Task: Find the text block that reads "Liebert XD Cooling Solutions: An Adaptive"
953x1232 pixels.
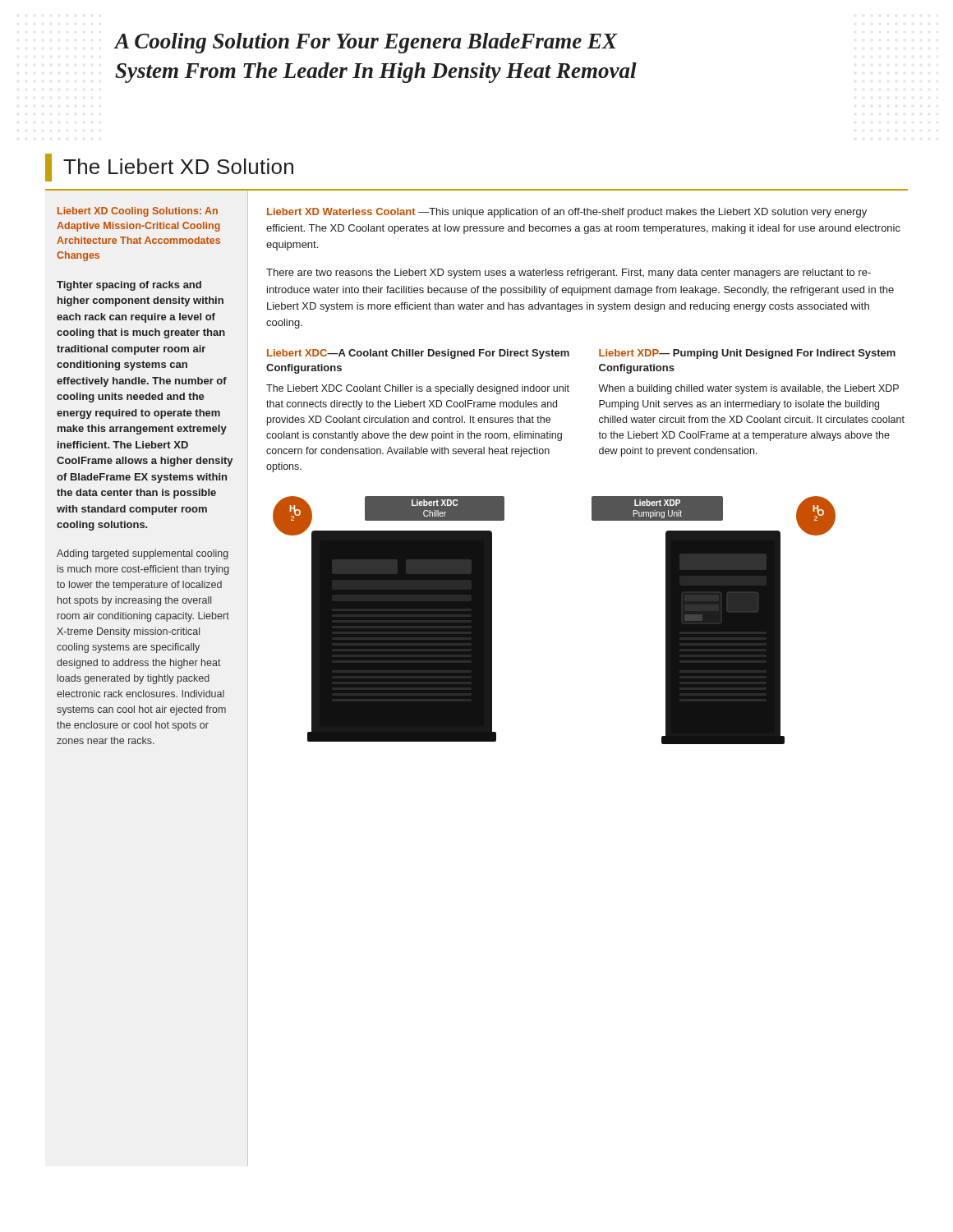Action: (x=139, y=233)
